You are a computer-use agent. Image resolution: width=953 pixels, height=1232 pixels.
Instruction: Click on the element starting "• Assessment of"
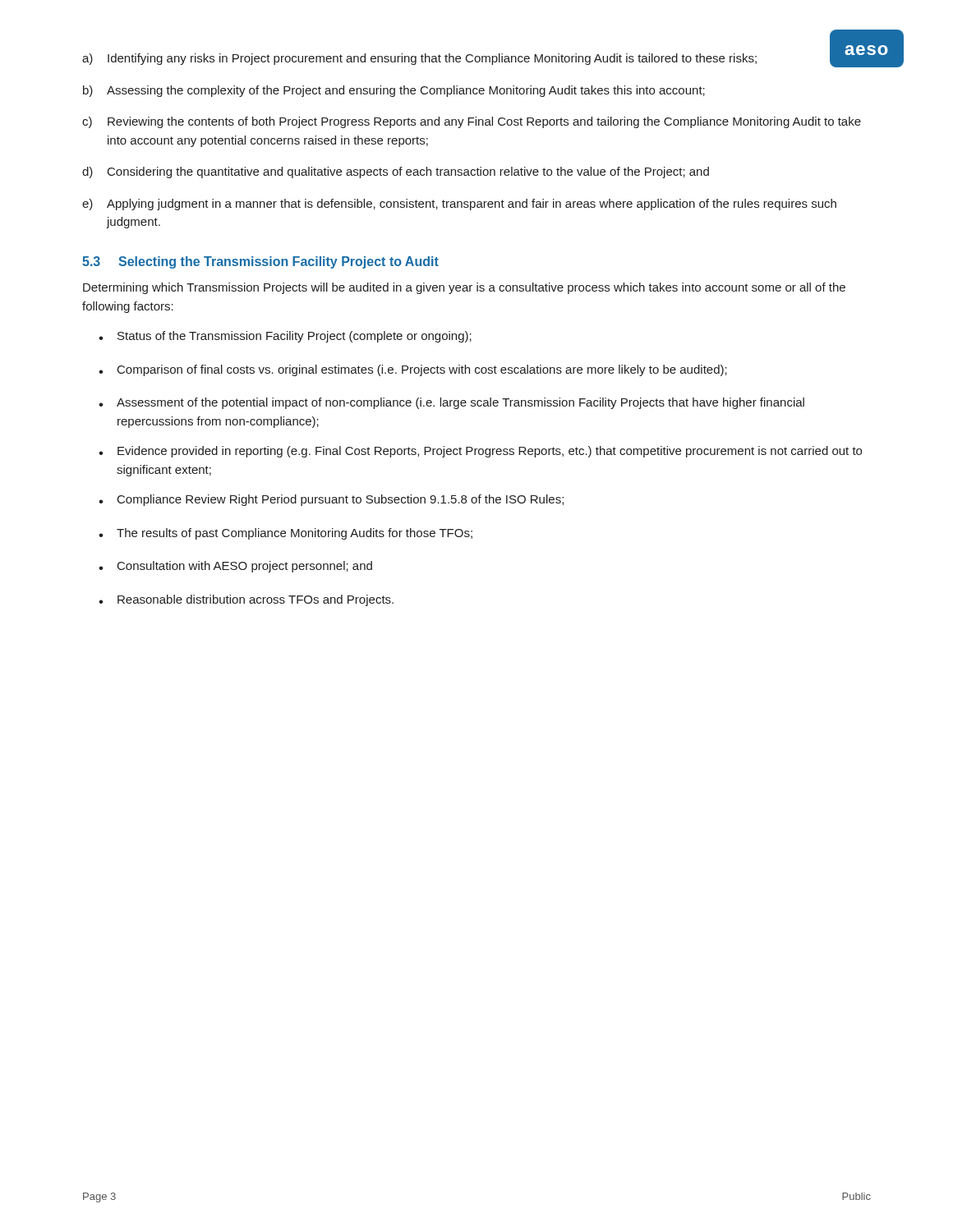485,412
